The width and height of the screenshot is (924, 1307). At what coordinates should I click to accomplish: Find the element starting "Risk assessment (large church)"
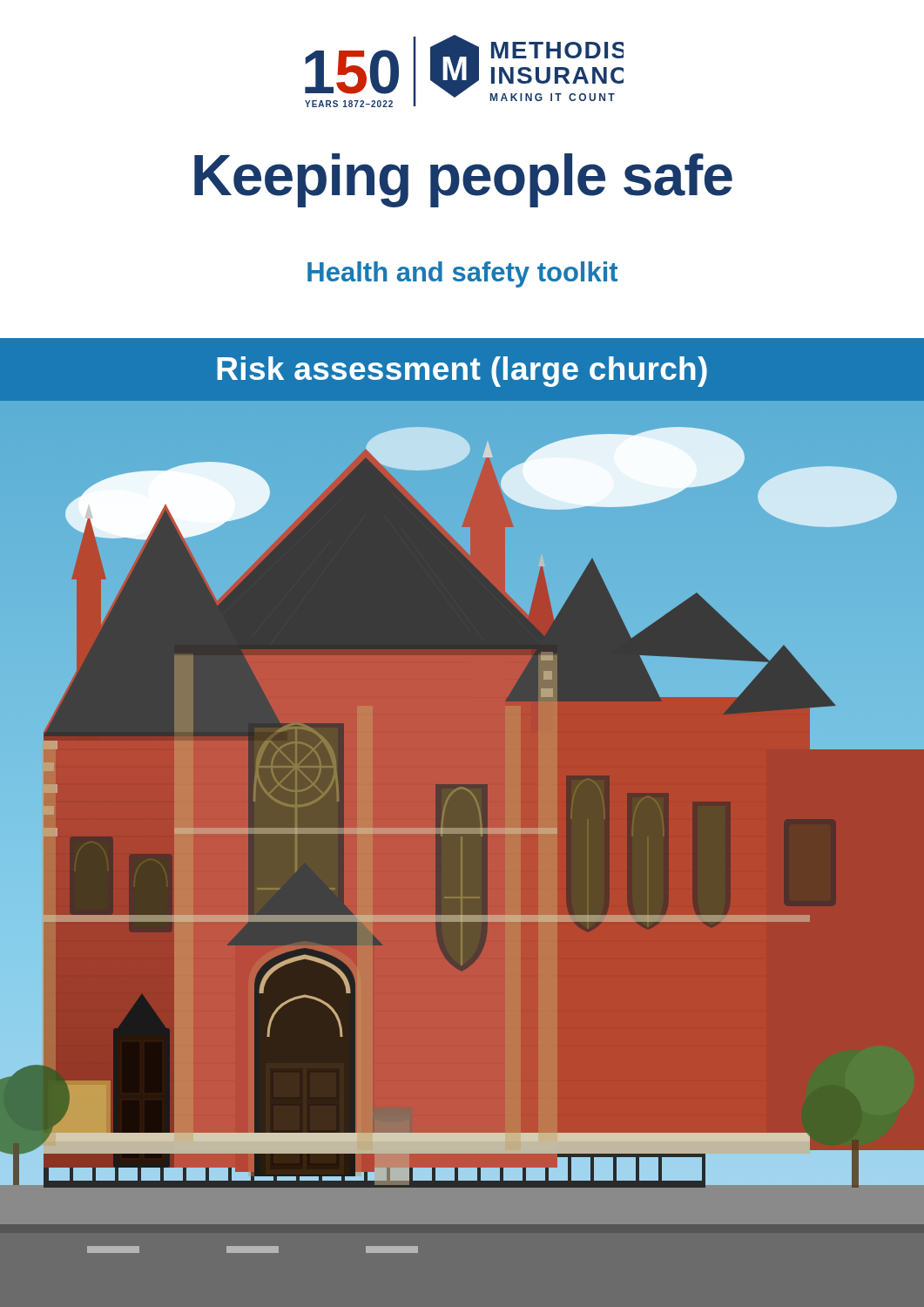click(462, 369)
